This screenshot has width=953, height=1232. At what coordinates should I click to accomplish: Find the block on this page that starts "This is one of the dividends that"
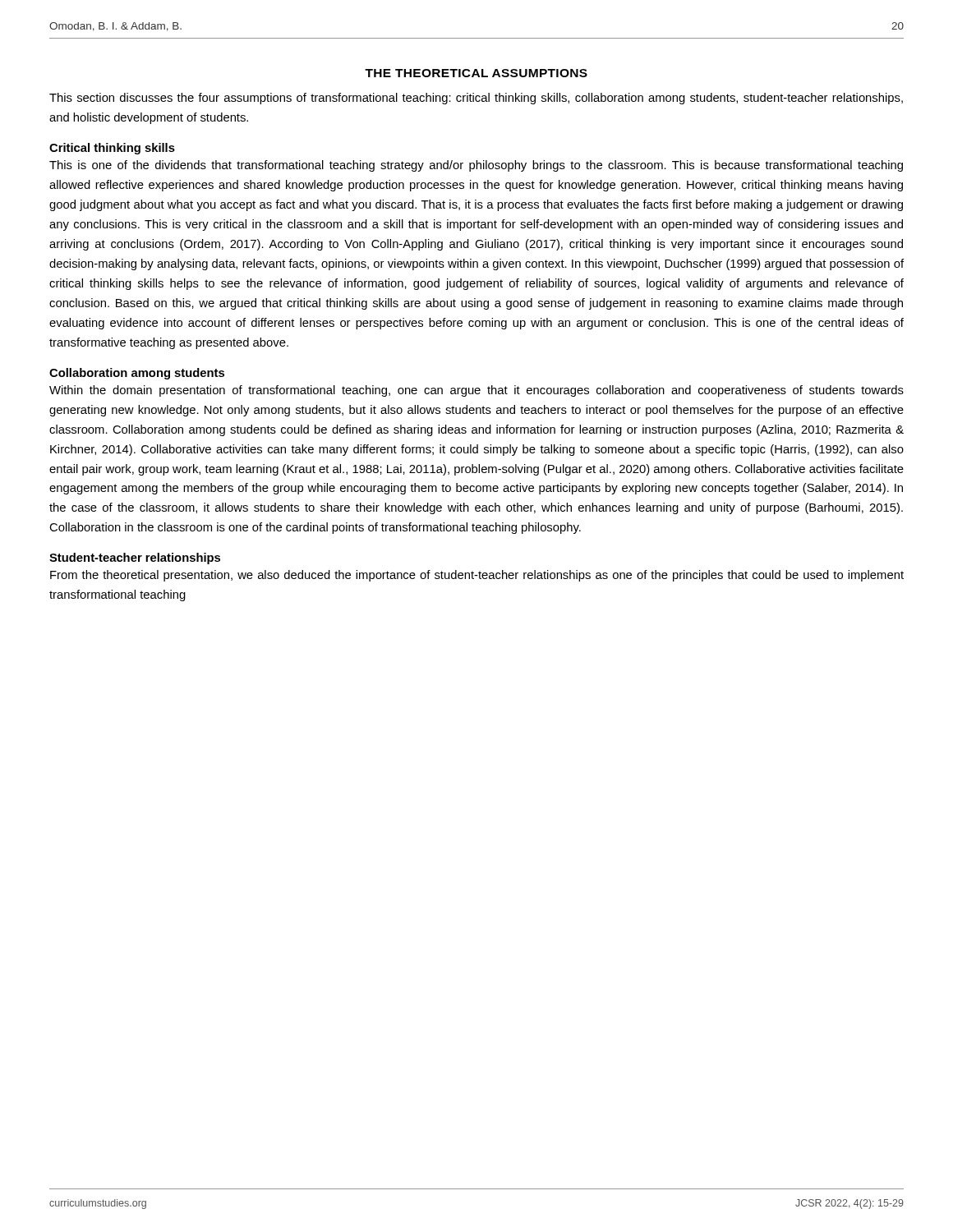476,254
